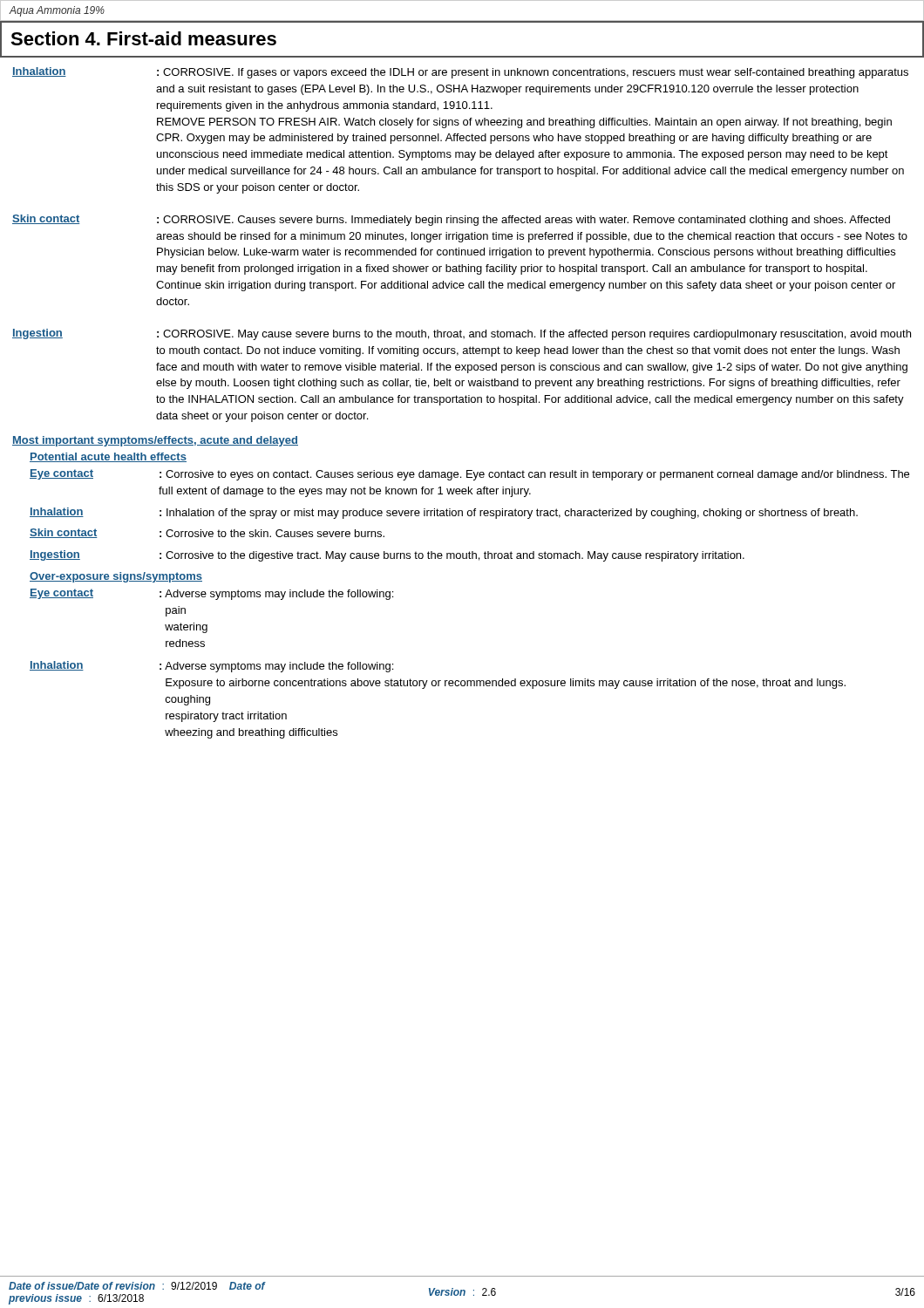
Task: Locate the text block that says "Eye contact : Corrosive to eyes on contact."
Action: [x=471, y=483]
